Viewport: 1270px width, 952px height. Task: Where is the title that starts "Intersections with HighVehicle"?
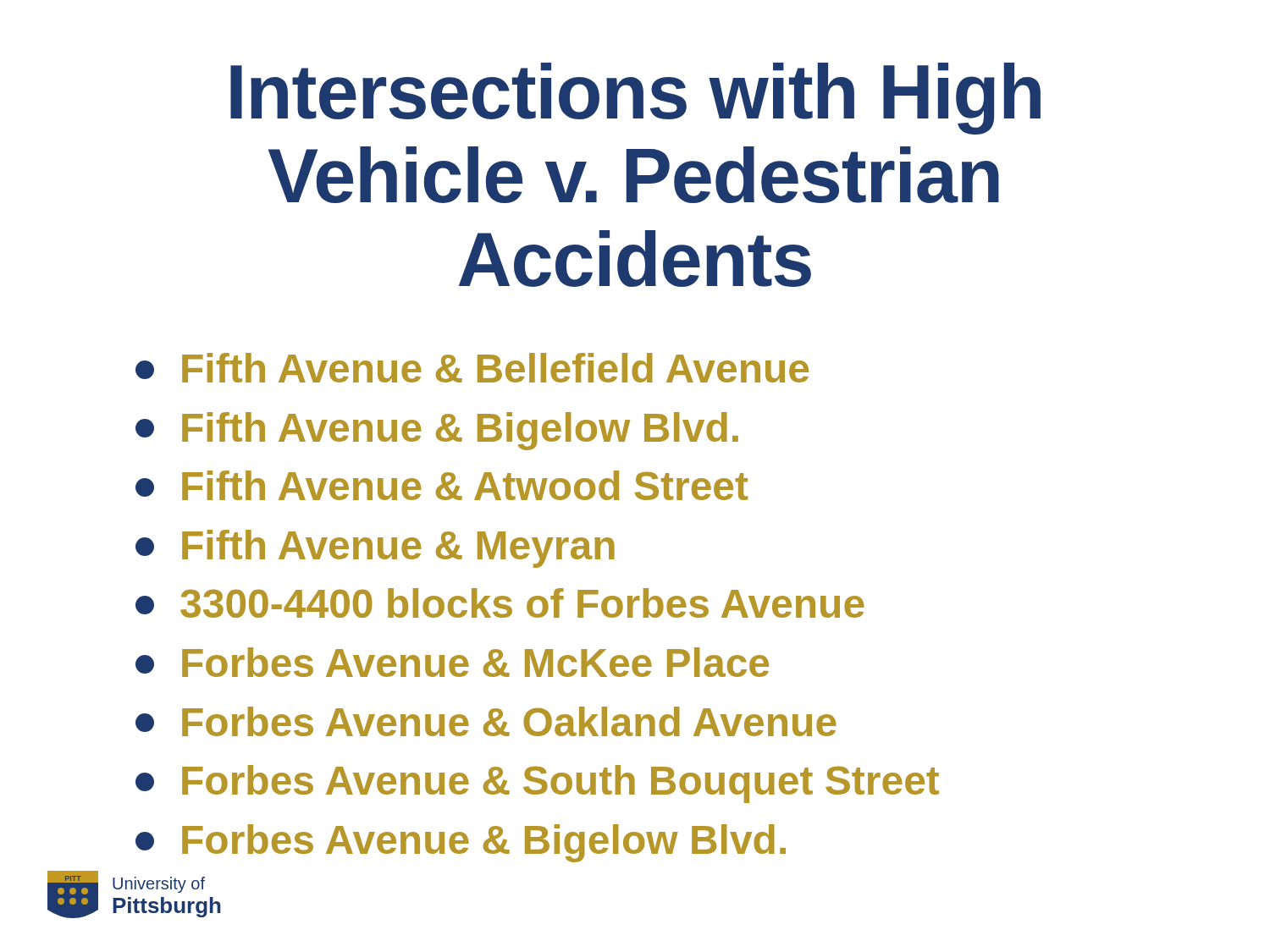tap(635, 176)
